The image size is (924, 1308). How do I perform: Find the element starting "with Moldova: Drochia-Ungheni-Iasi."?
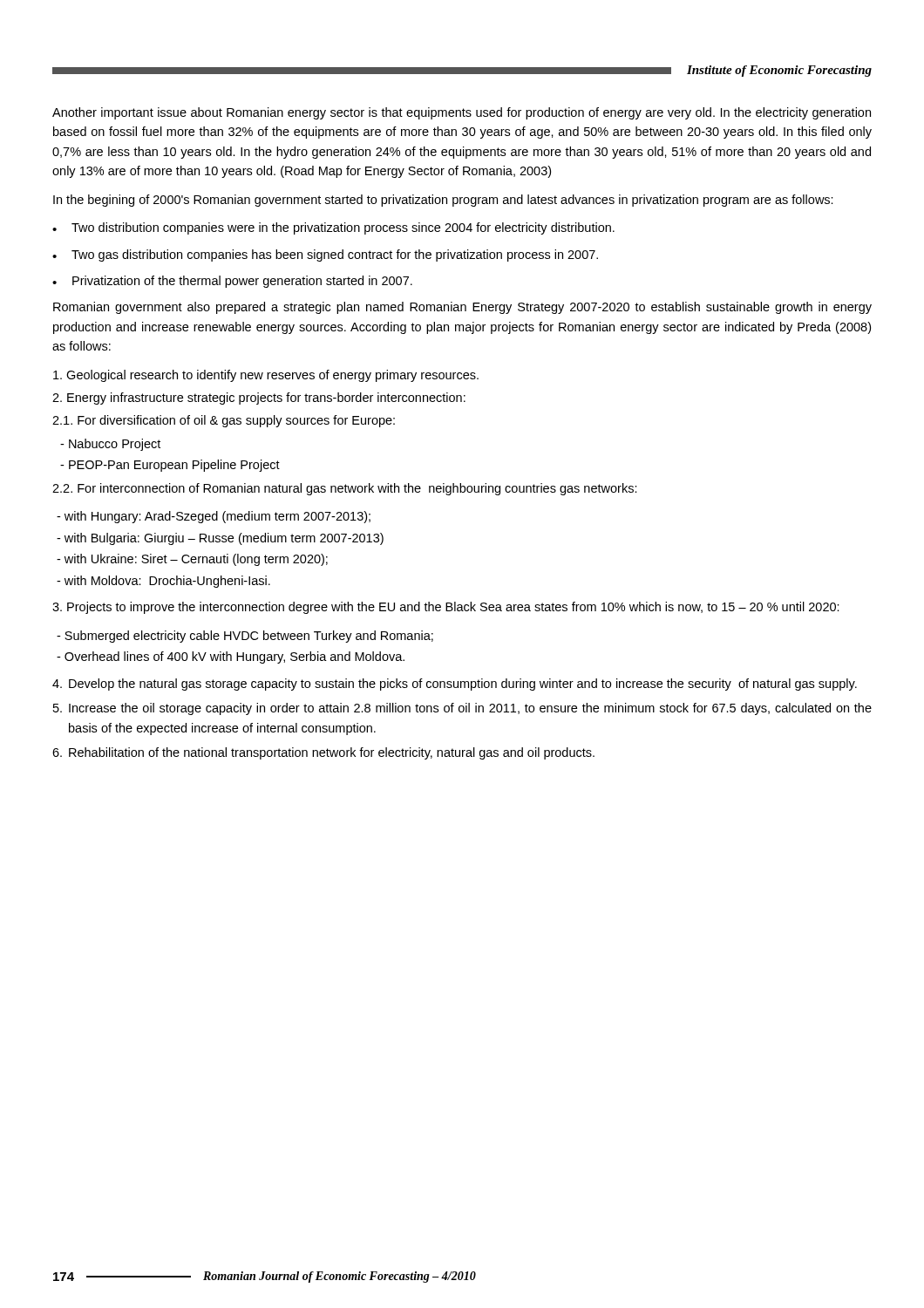(x=164, y=580)
